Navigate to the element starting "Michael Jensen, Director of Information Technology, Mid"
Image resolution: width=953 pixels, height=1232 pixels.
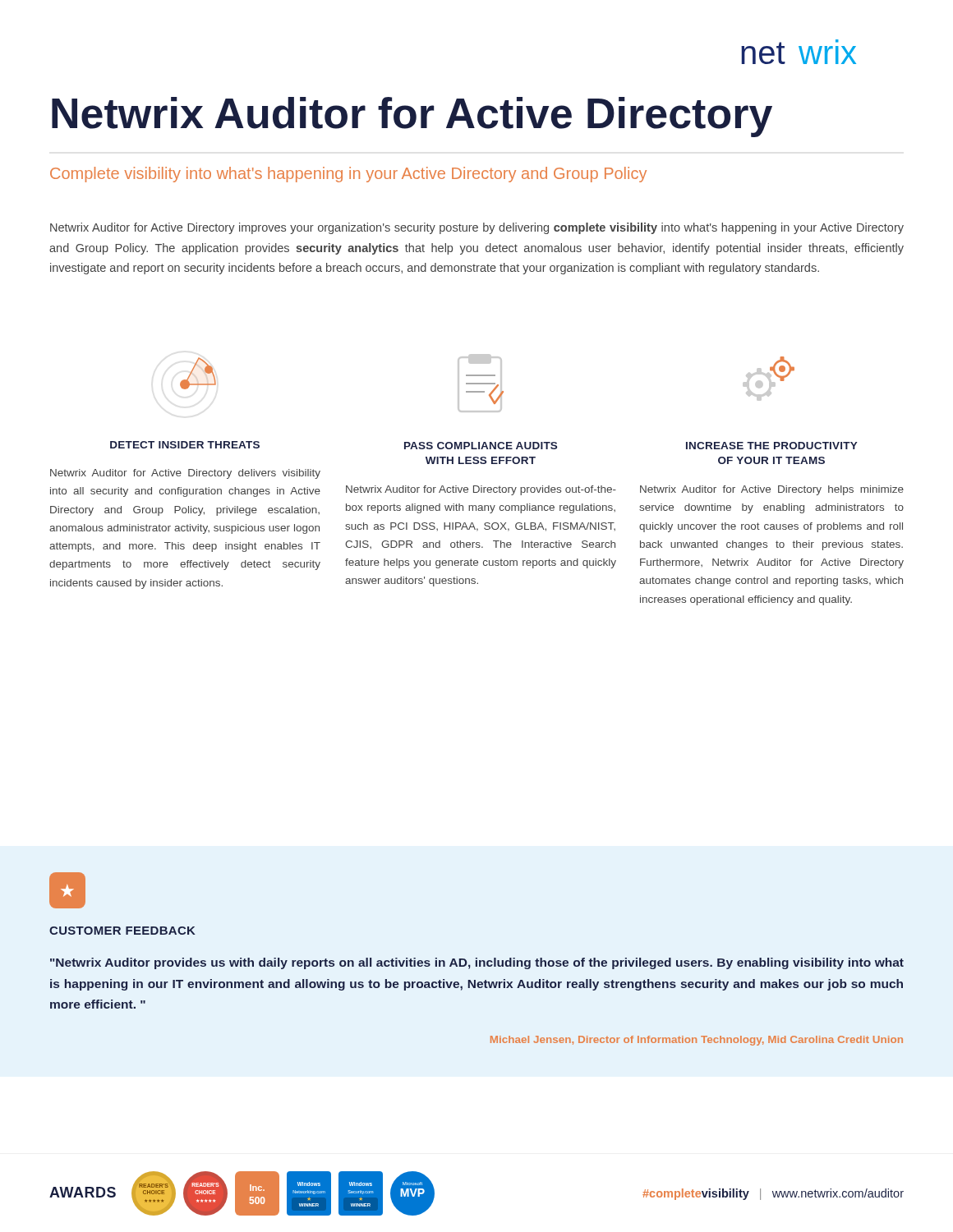click(x=697, y=1039)
